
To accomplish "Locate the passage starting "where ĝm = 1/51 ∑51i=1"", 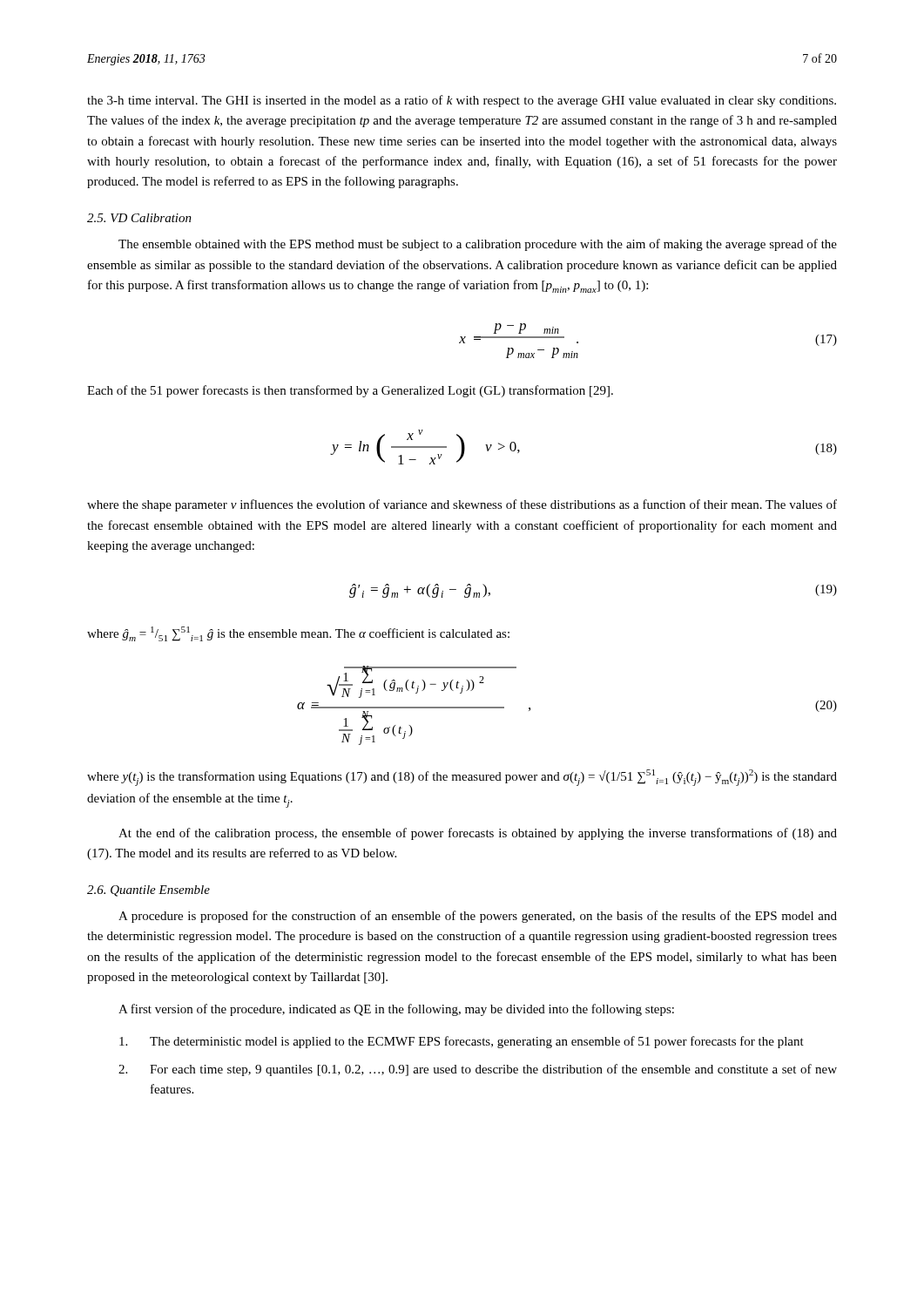I will [462, 634].
